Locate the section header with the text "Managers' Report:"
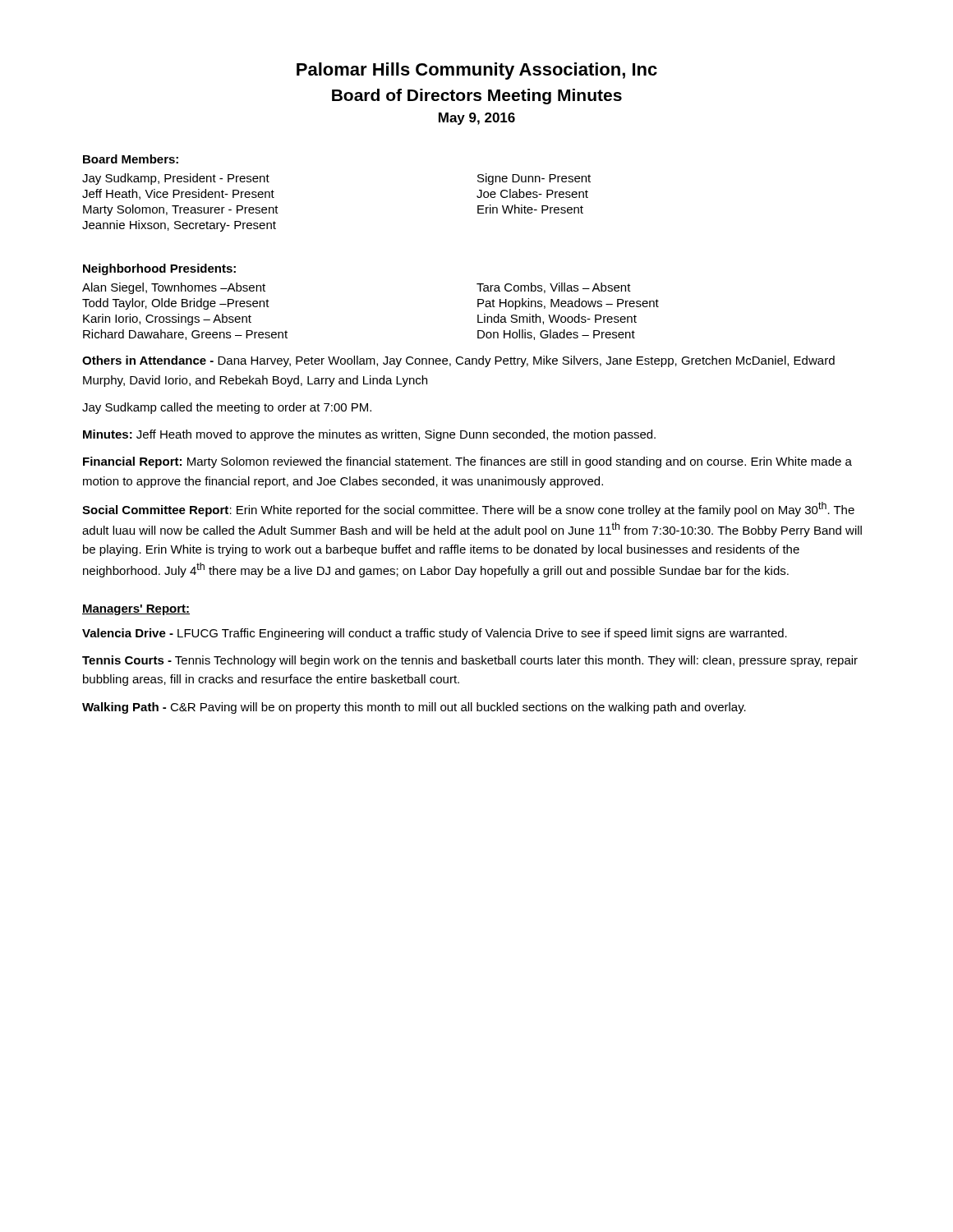 click(x=136, y=608)
